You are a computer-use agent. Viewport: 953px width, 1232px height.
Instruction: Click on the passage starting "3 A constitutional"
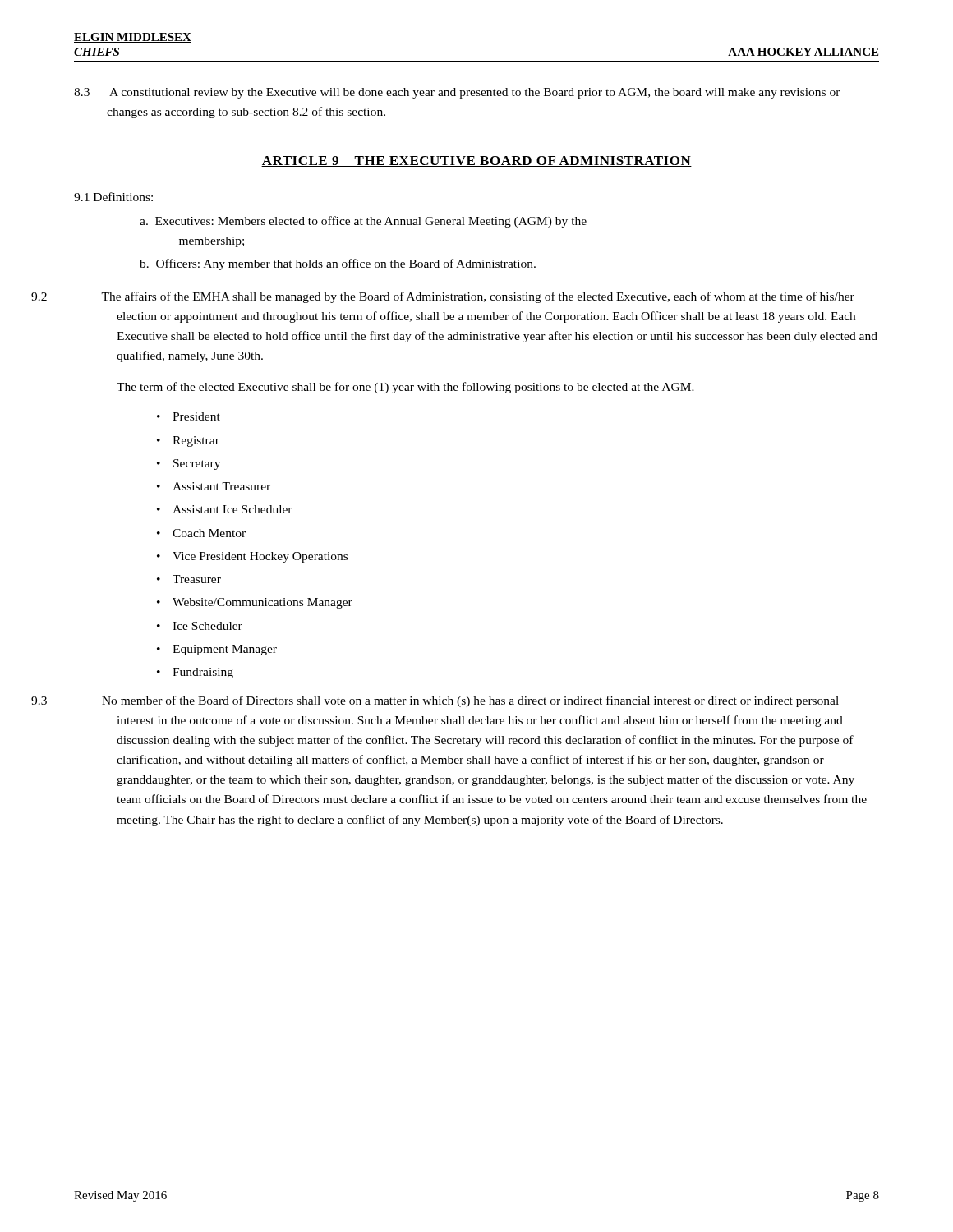(x=457, y=100)
